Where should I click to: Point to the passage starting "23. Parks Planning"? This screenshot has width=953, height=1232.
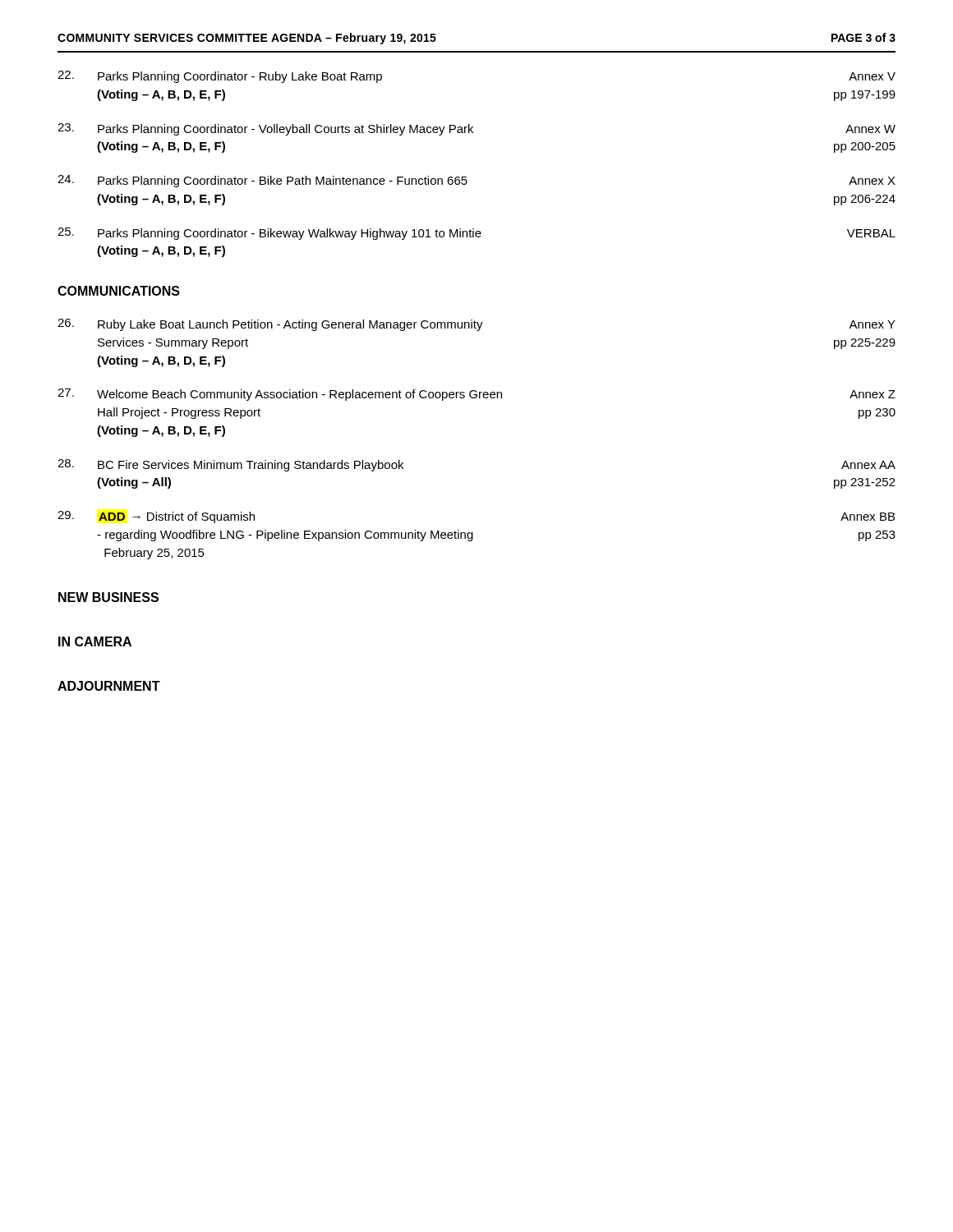click(x=476, y=137)
